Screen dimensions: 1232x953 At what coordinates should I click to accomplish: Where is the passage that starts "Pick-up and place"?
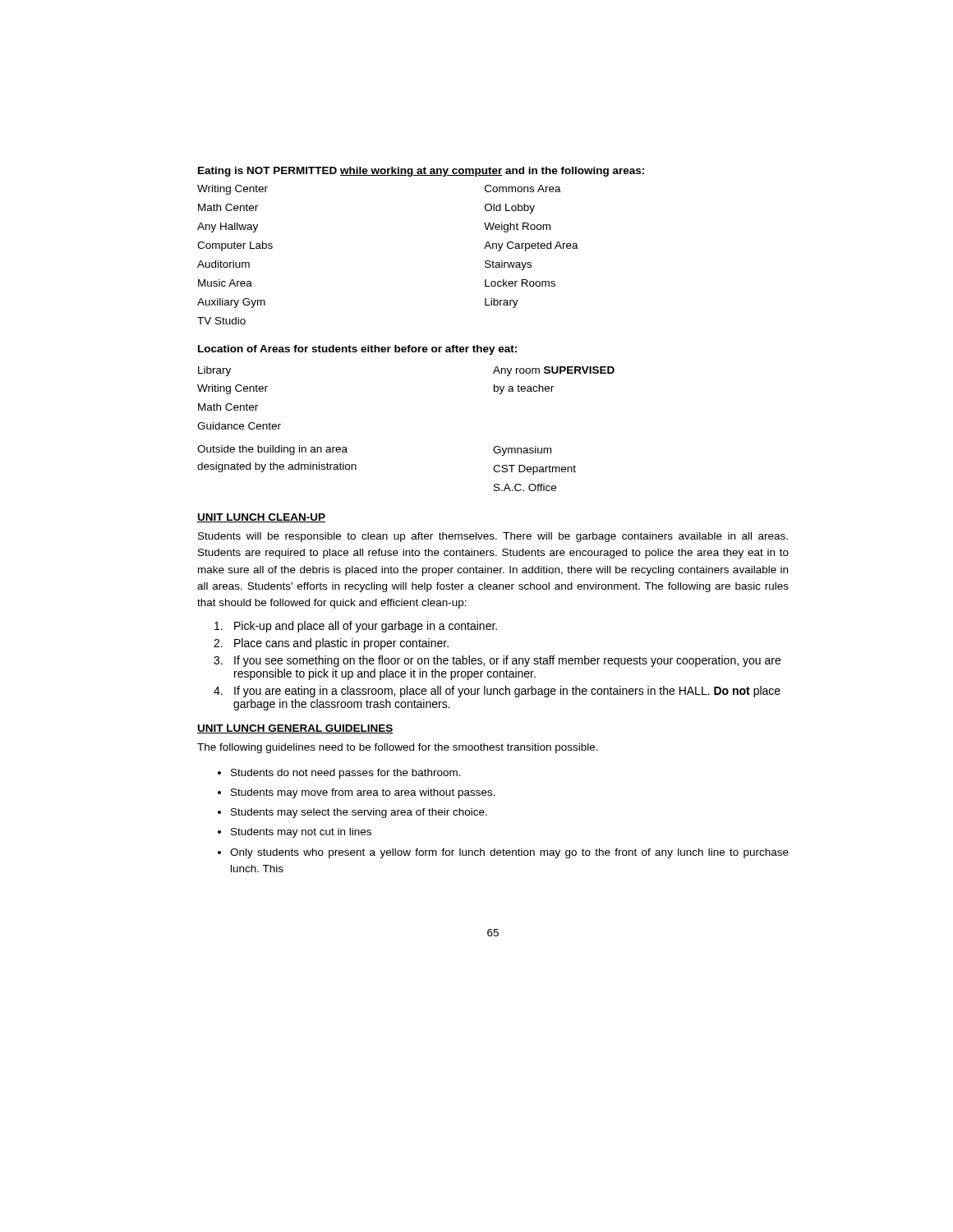501,665
